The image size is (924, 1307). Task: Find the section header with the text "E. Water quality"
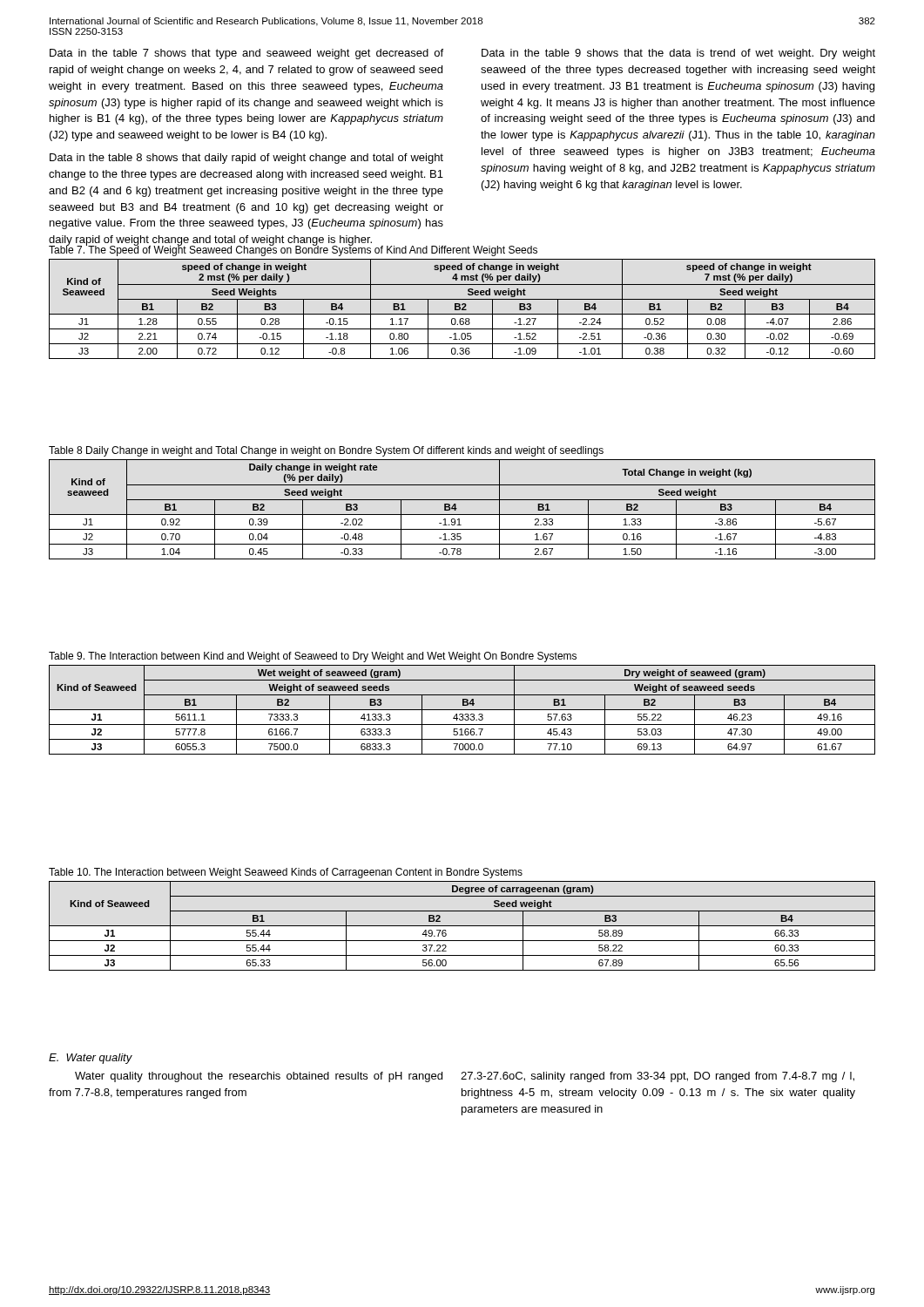pos(90,1057)
